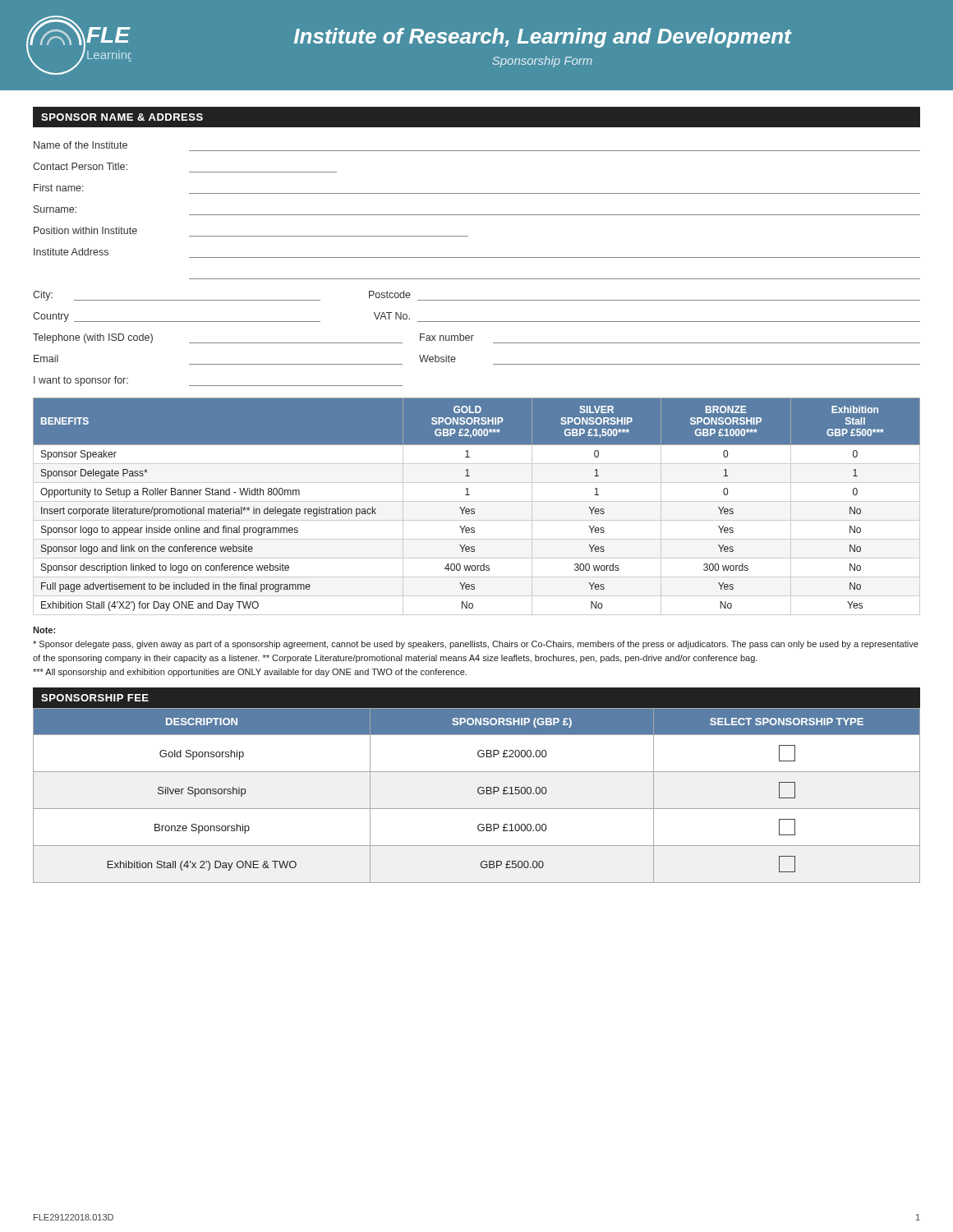Locate the text block that reads "Telephone (with ISD code)"

476,336
